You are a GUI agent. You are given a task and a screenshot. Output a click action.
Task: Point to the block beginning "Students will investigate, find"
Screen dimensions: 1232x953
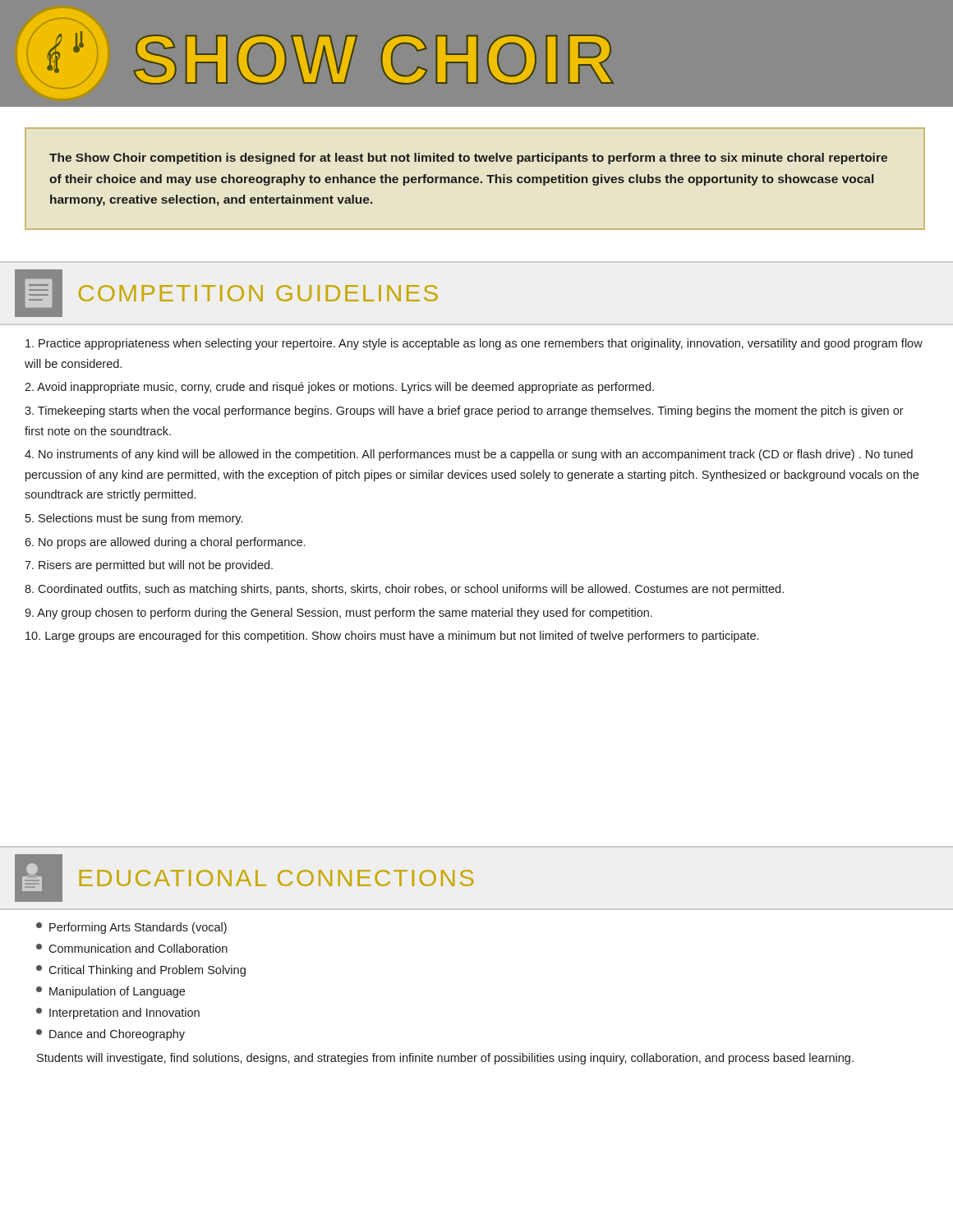tap(445, 1057)
